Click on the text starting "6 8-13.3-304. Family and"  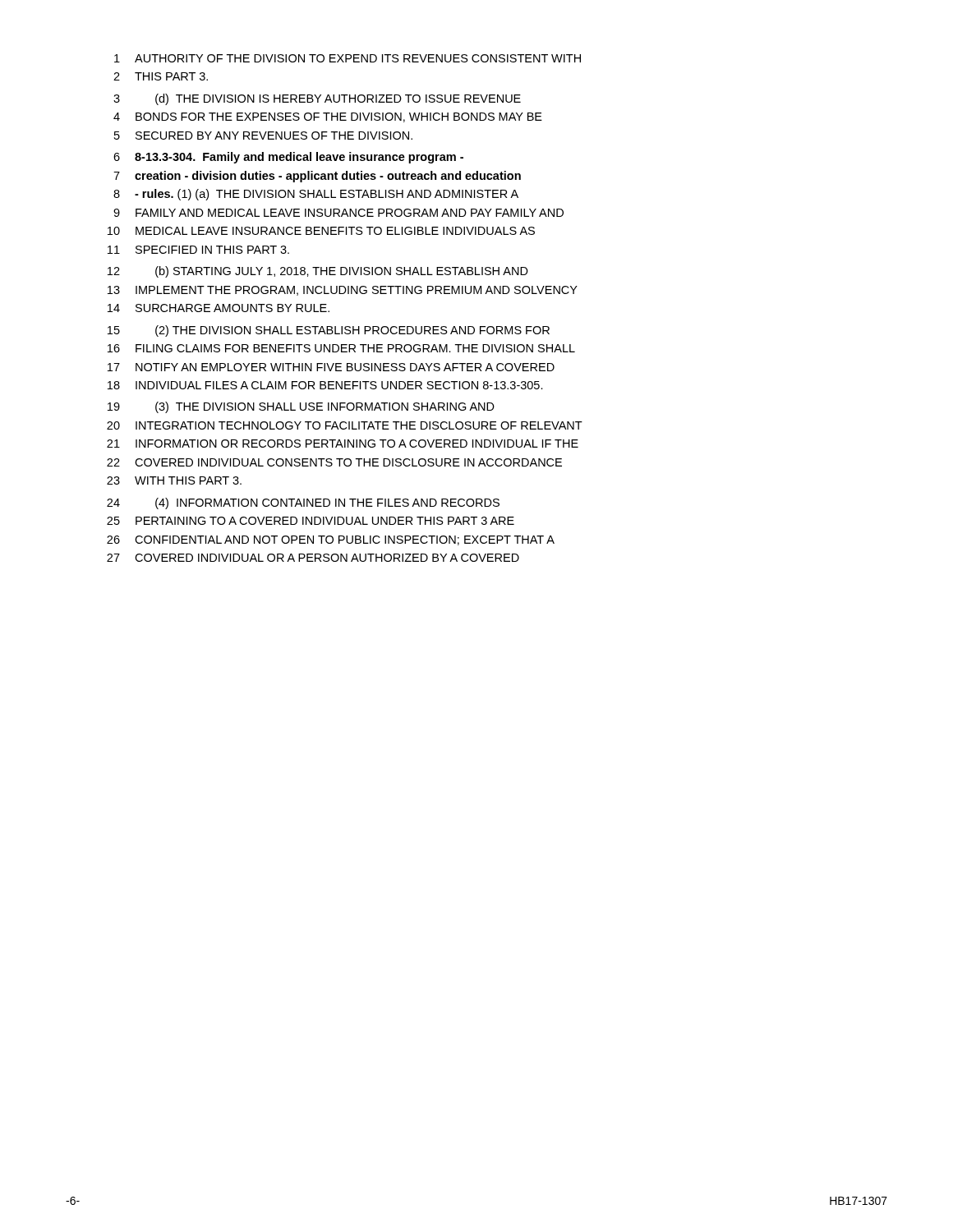coord(288,158)
